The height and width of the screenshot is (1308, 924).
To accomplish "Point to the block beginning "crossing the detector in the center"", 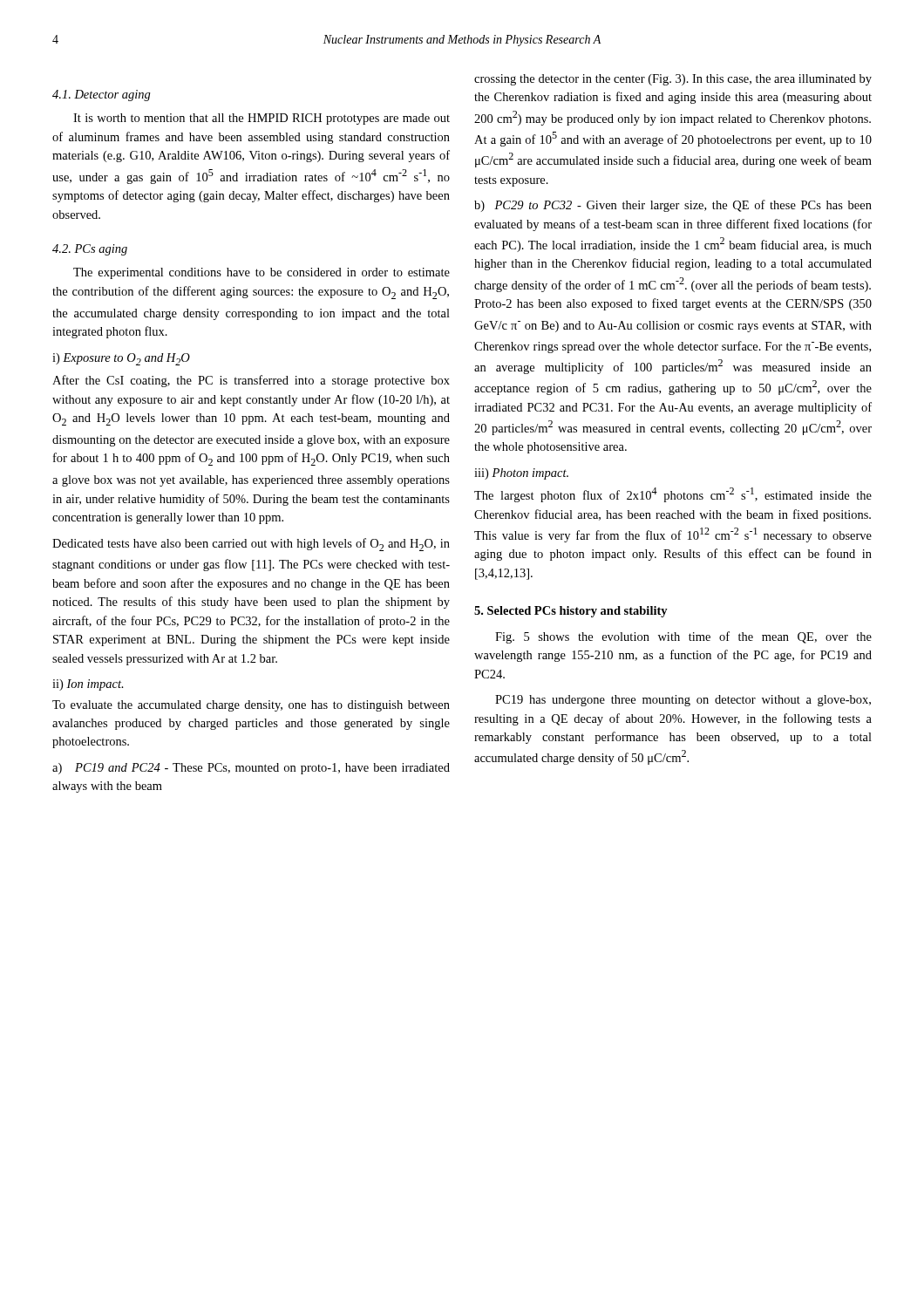I will coord(673,263).
